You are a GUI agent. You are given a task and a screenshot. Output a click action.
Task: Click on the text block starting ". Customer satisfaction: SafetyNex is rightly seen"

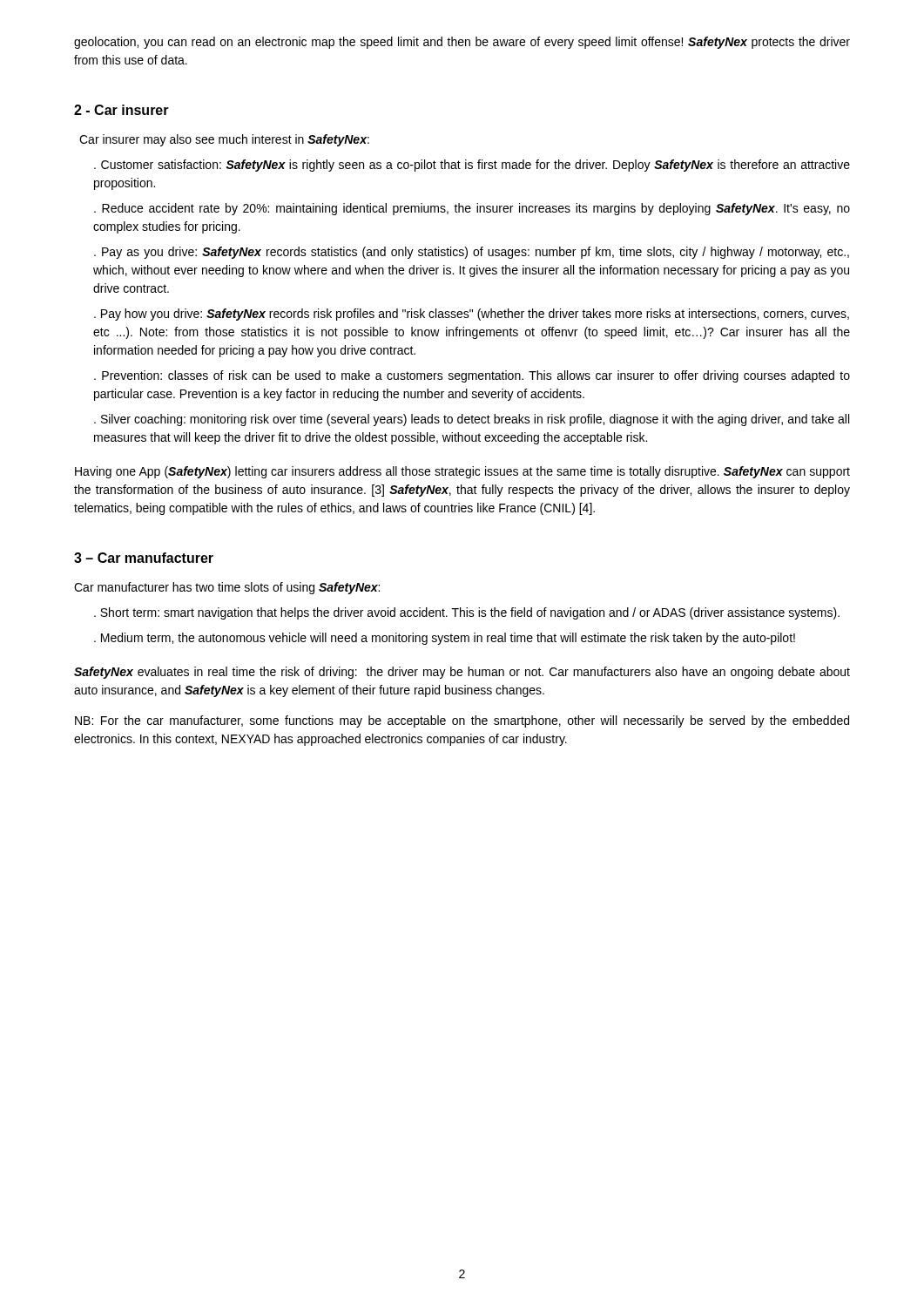pyautogui.click(x=472, y=174)
